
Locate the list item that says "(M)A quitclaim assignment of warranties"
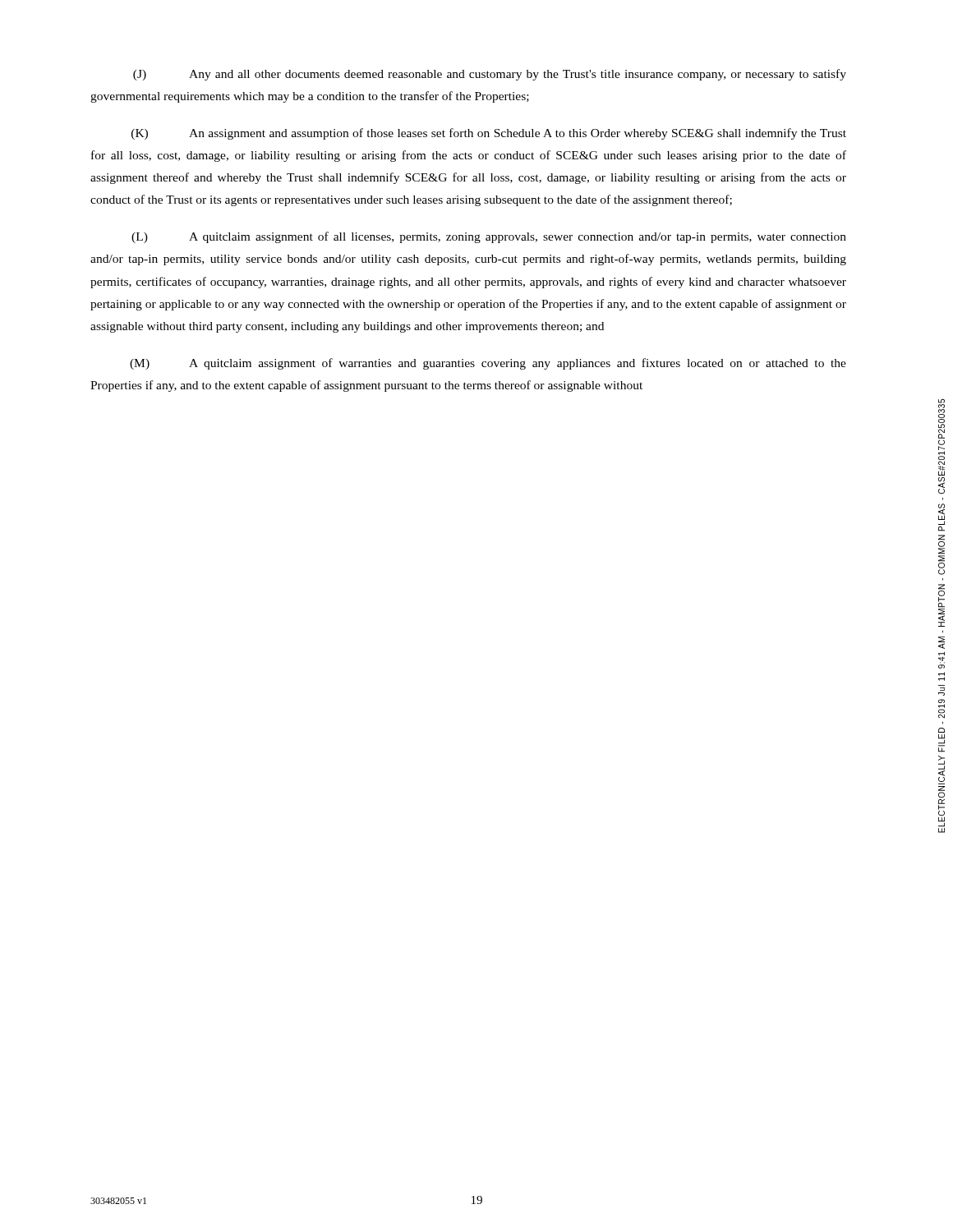click(468, 374)
